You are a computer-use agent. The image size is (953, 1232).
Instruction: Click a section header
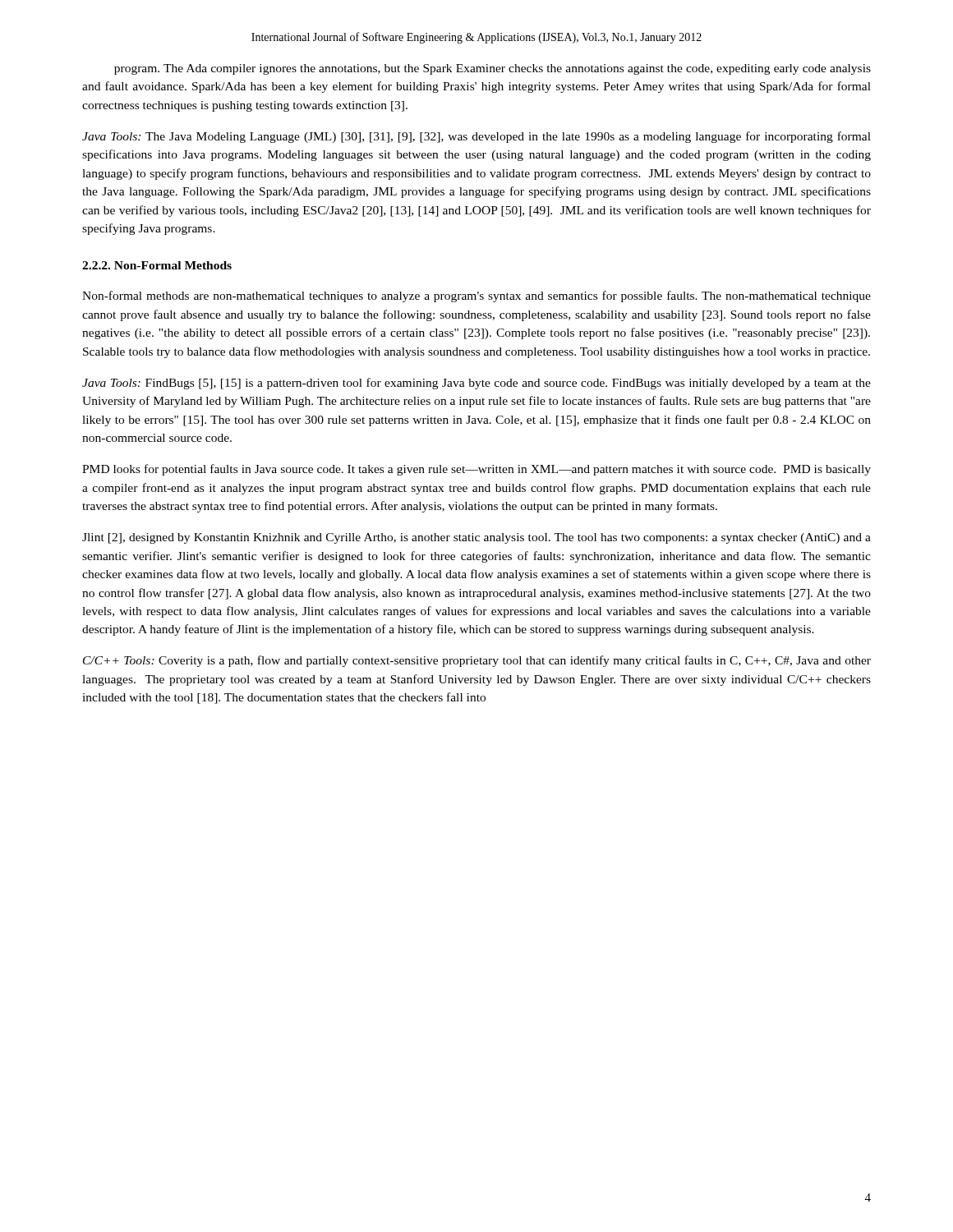pos(157,264)
